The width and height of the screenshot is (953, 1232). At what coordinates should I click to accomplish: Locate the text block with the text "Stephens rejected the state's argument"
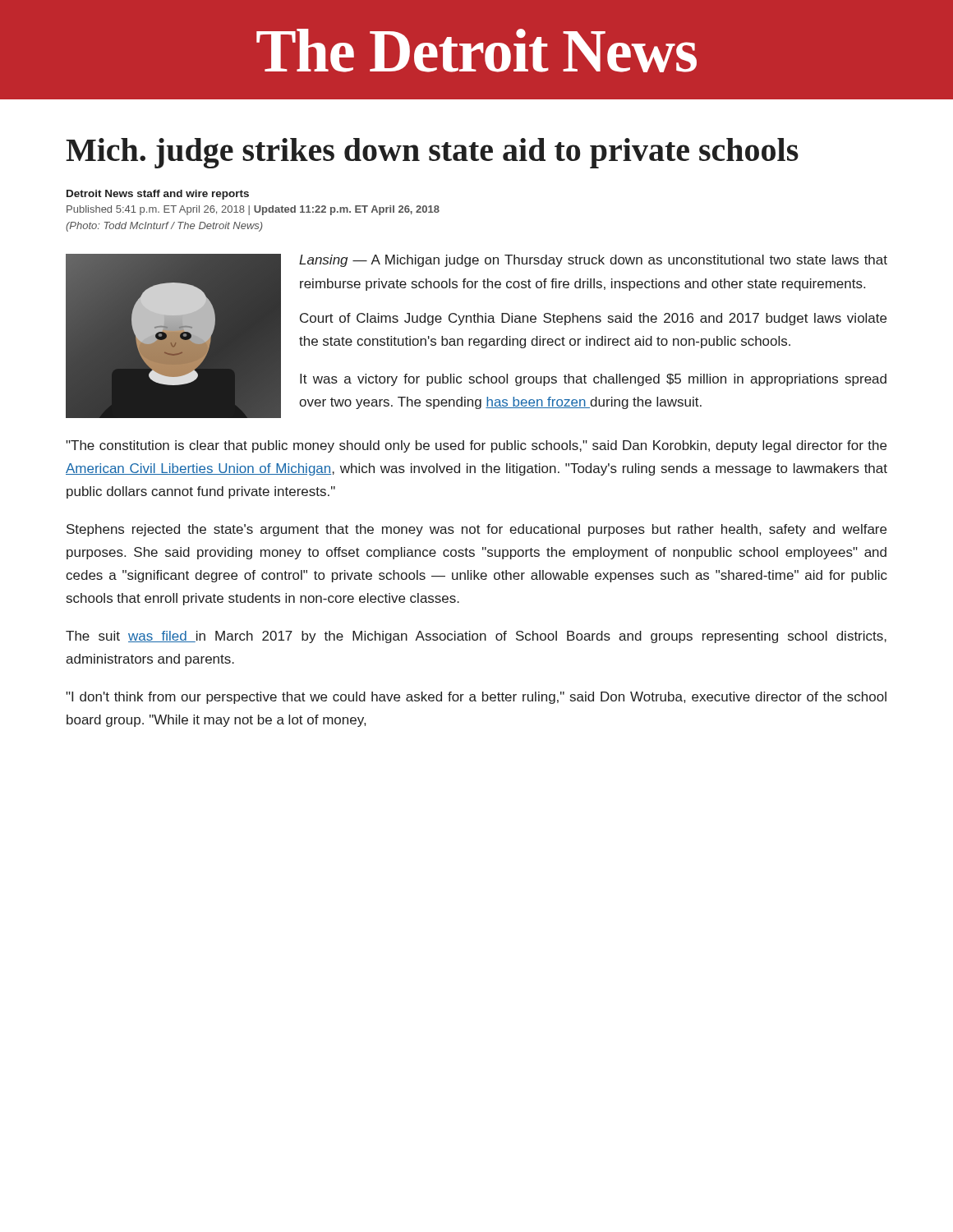coord(476,564)
